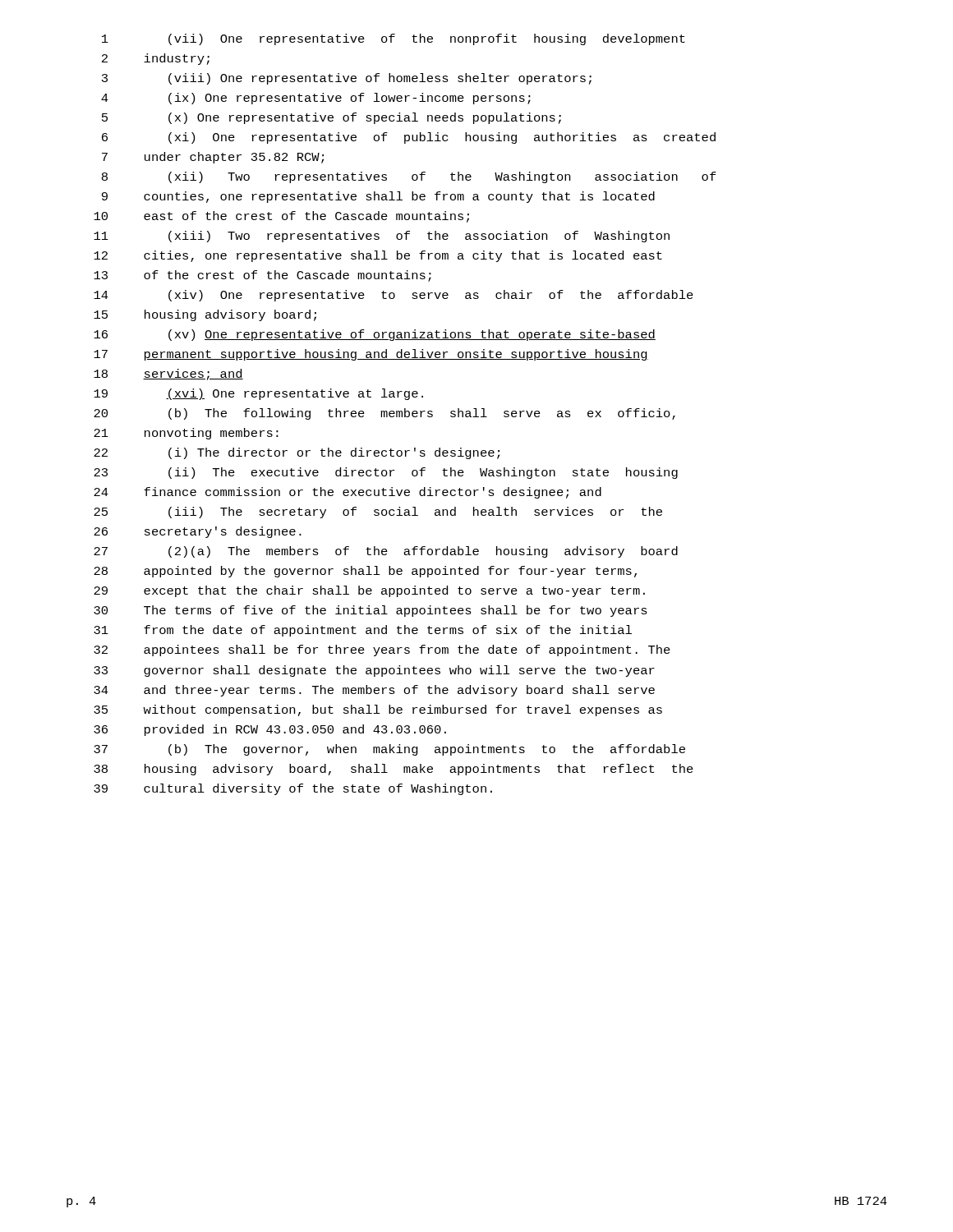
Task: Find the text block that says "31 from the date of"
Action: tap(476, 631)
